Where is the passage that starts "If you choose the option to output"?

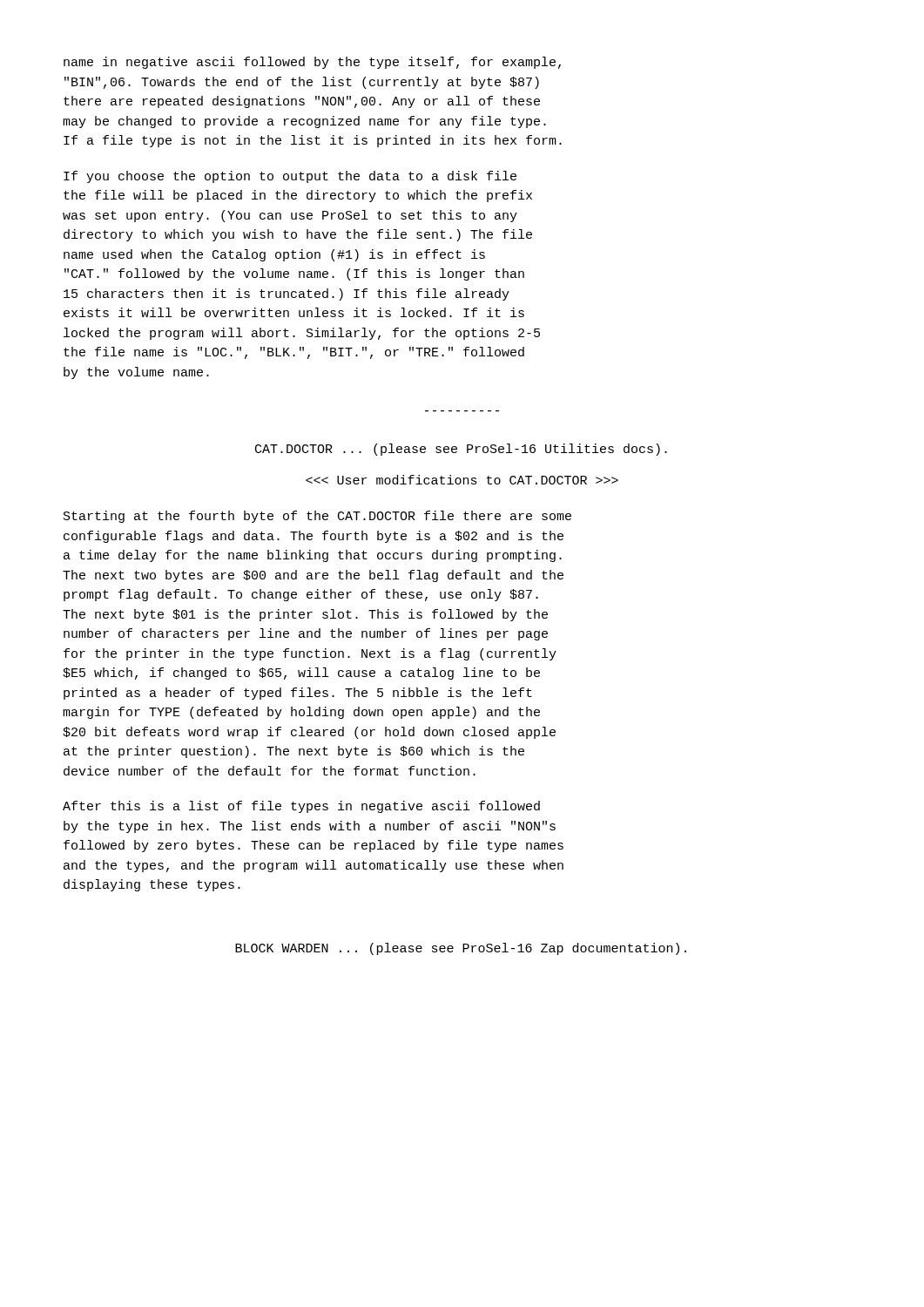(302, 275)
